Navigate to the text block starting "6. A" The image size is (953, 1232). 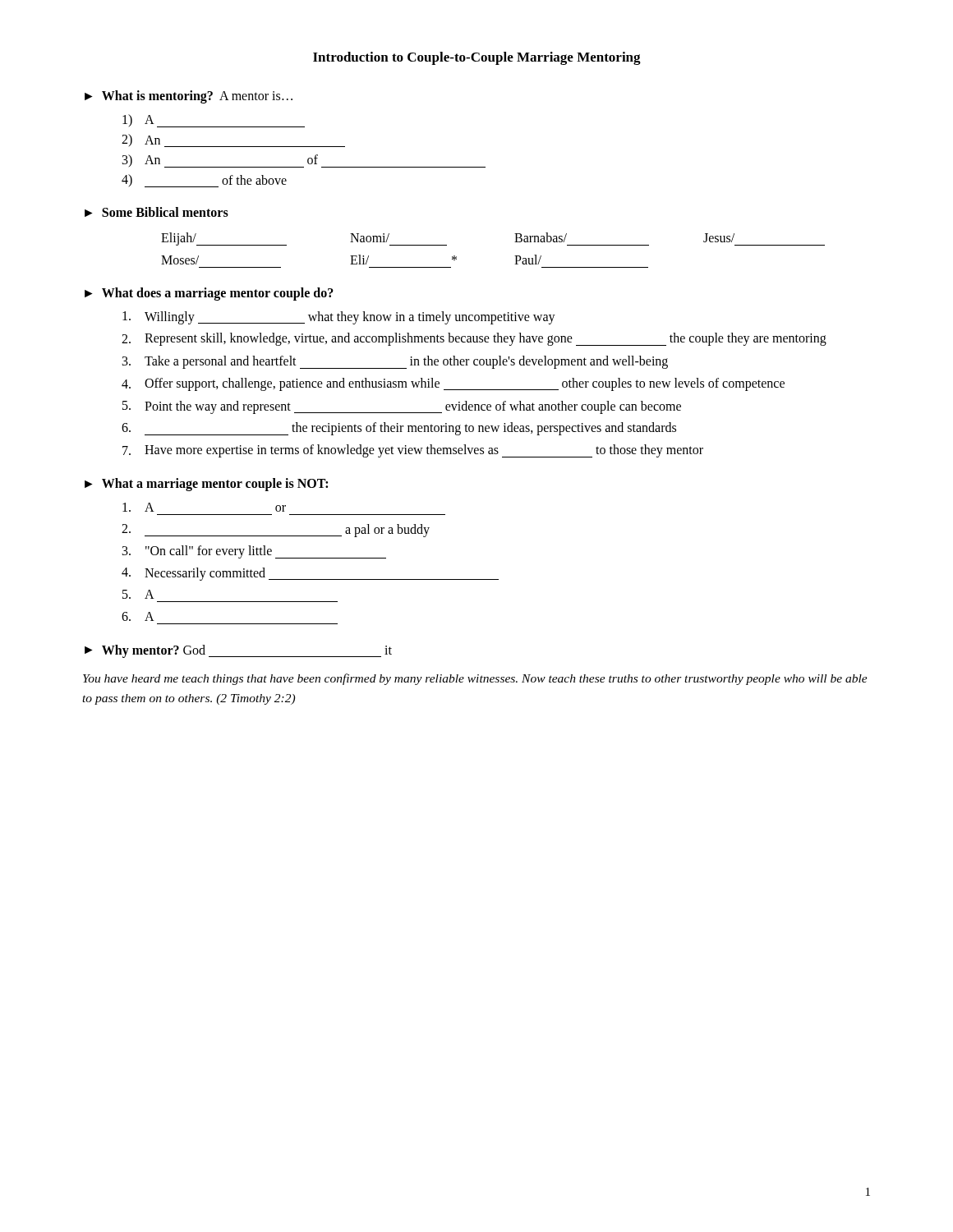point(150,616)
